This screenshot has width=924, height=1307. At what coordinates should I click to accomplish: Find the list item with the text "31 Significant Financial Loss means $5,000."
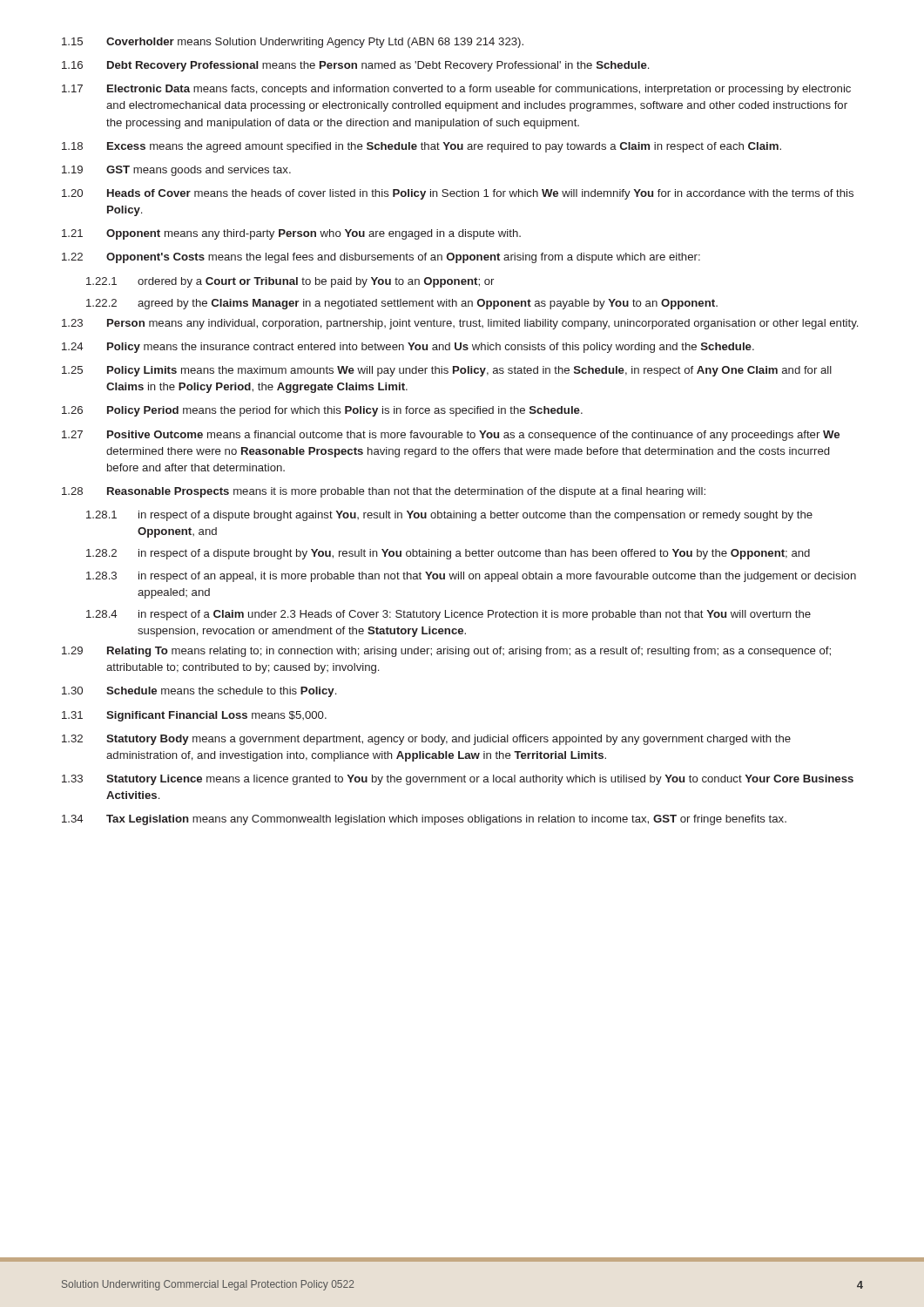[194, 716]
